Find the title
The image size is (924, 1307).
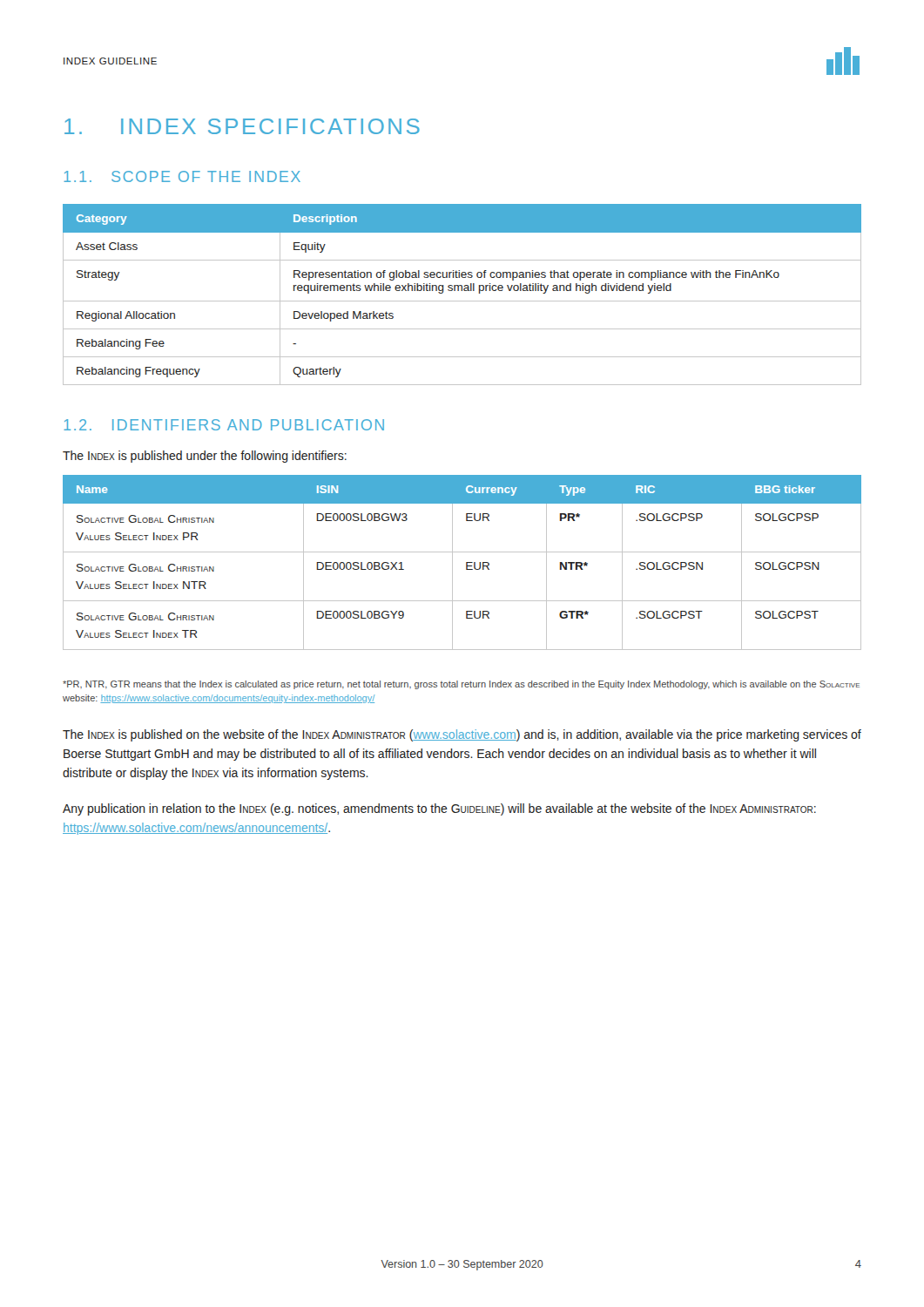tap(243, 126)
